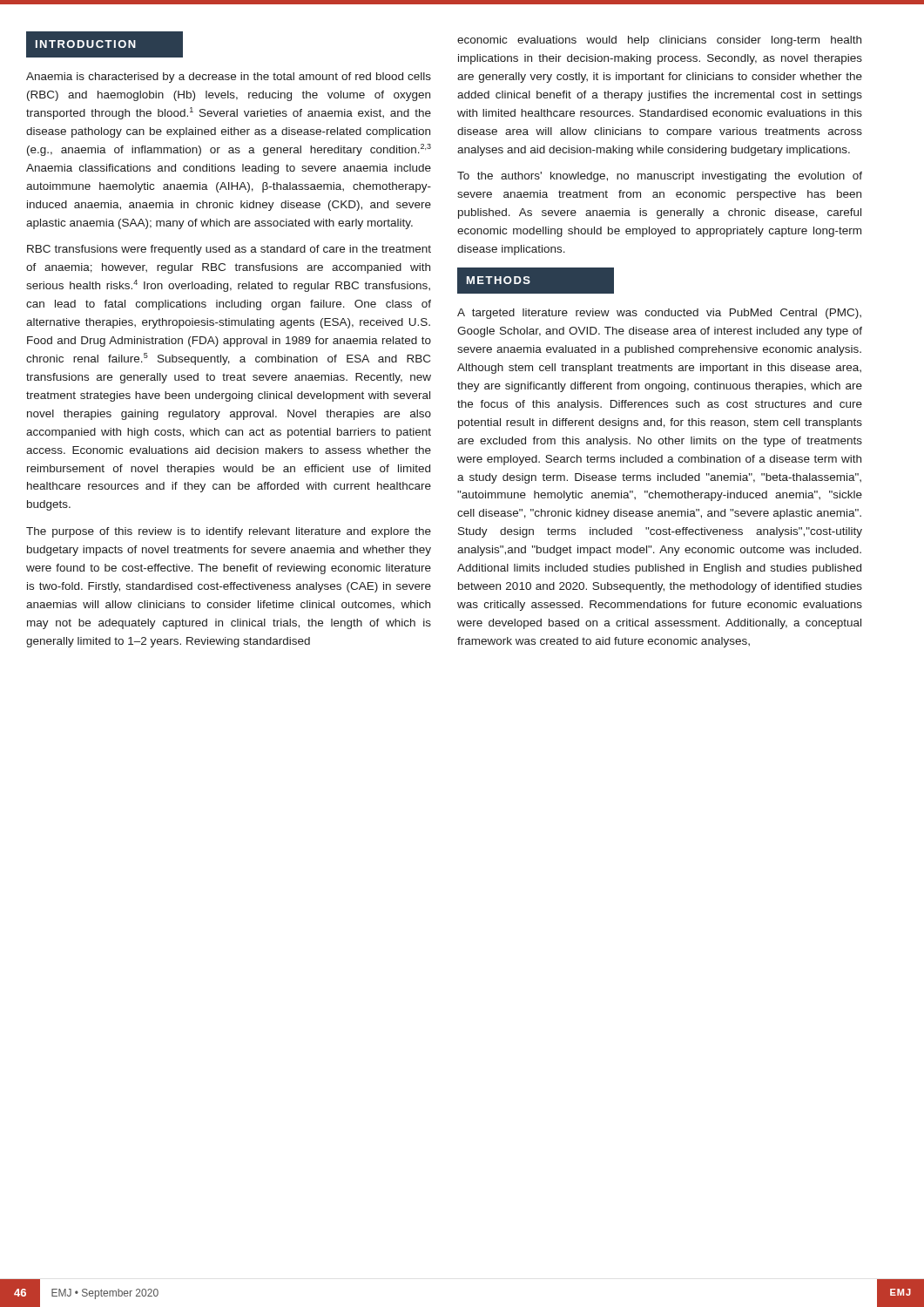Viewport: 924px width, 1307px height.
Task: Locate the passage starting "A targeted literature review was conducted via"
Action: click(660, 477)
